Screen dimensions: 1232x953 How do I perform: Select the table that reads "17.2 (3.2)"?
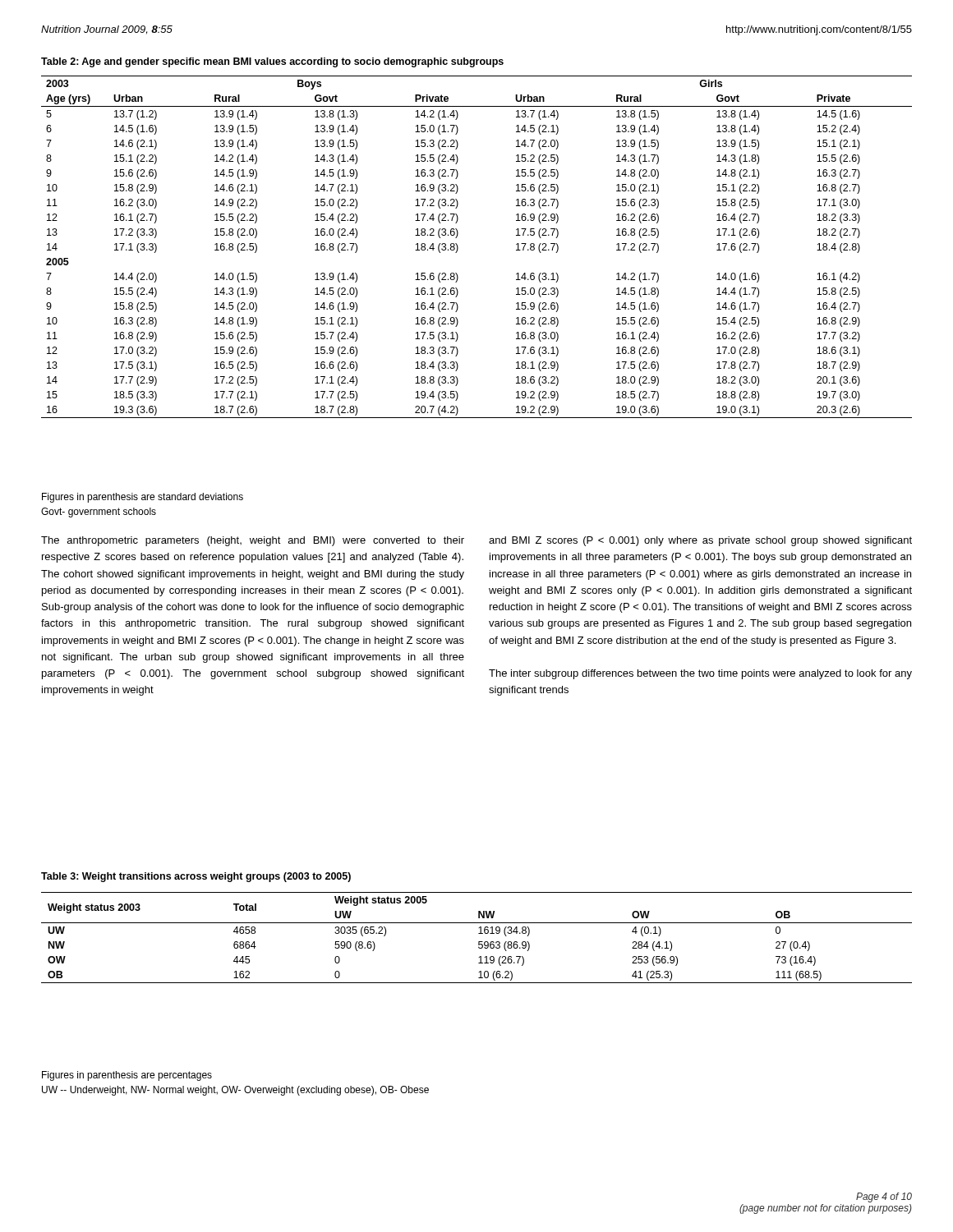[476, 249]
